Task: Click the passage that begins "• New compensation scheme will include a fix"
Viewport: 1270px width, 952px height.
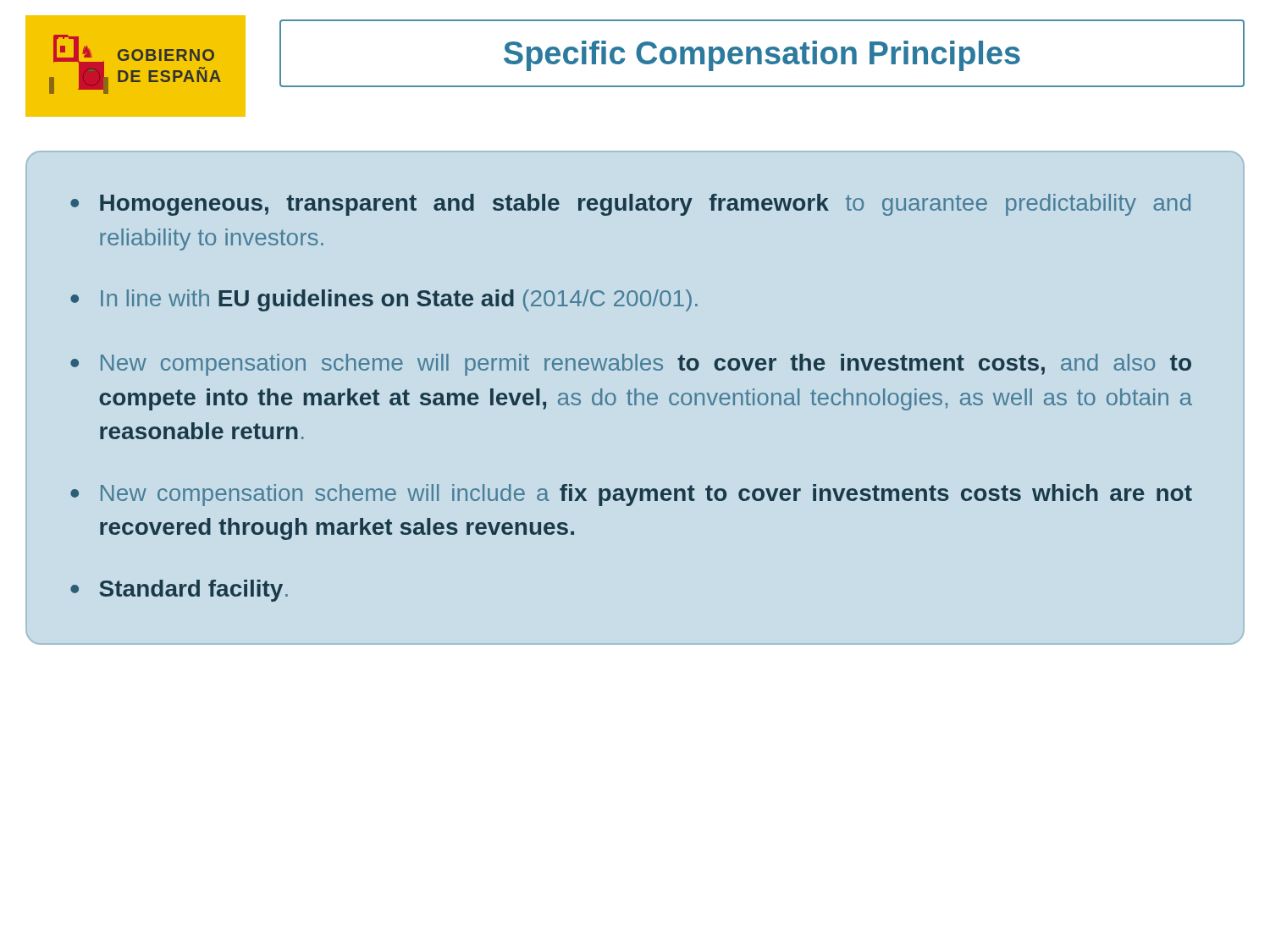Action: point(631,511)
